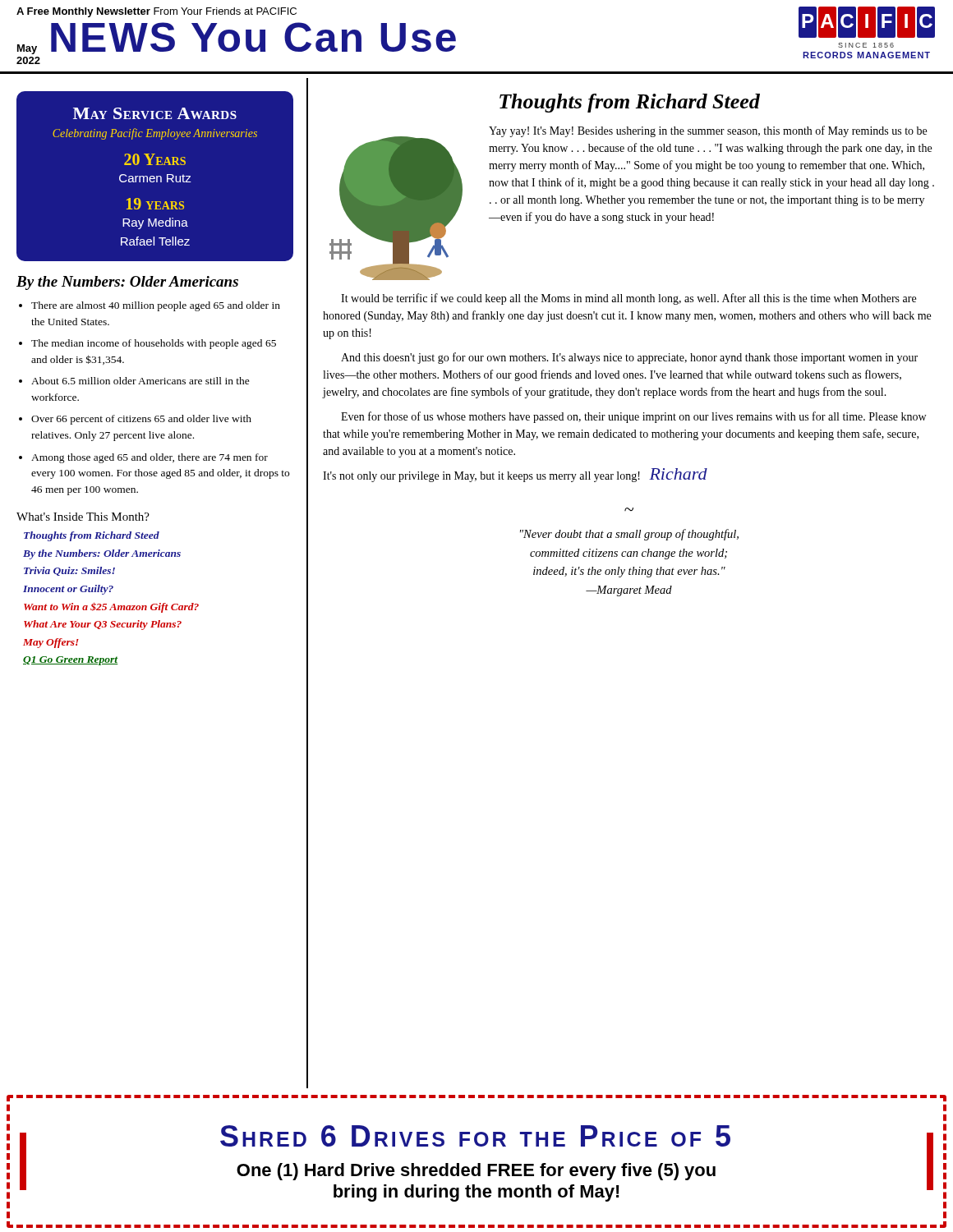Locate the list item containing "The median income"
The height and width of the screenshot is (1232, 953).
154,351
